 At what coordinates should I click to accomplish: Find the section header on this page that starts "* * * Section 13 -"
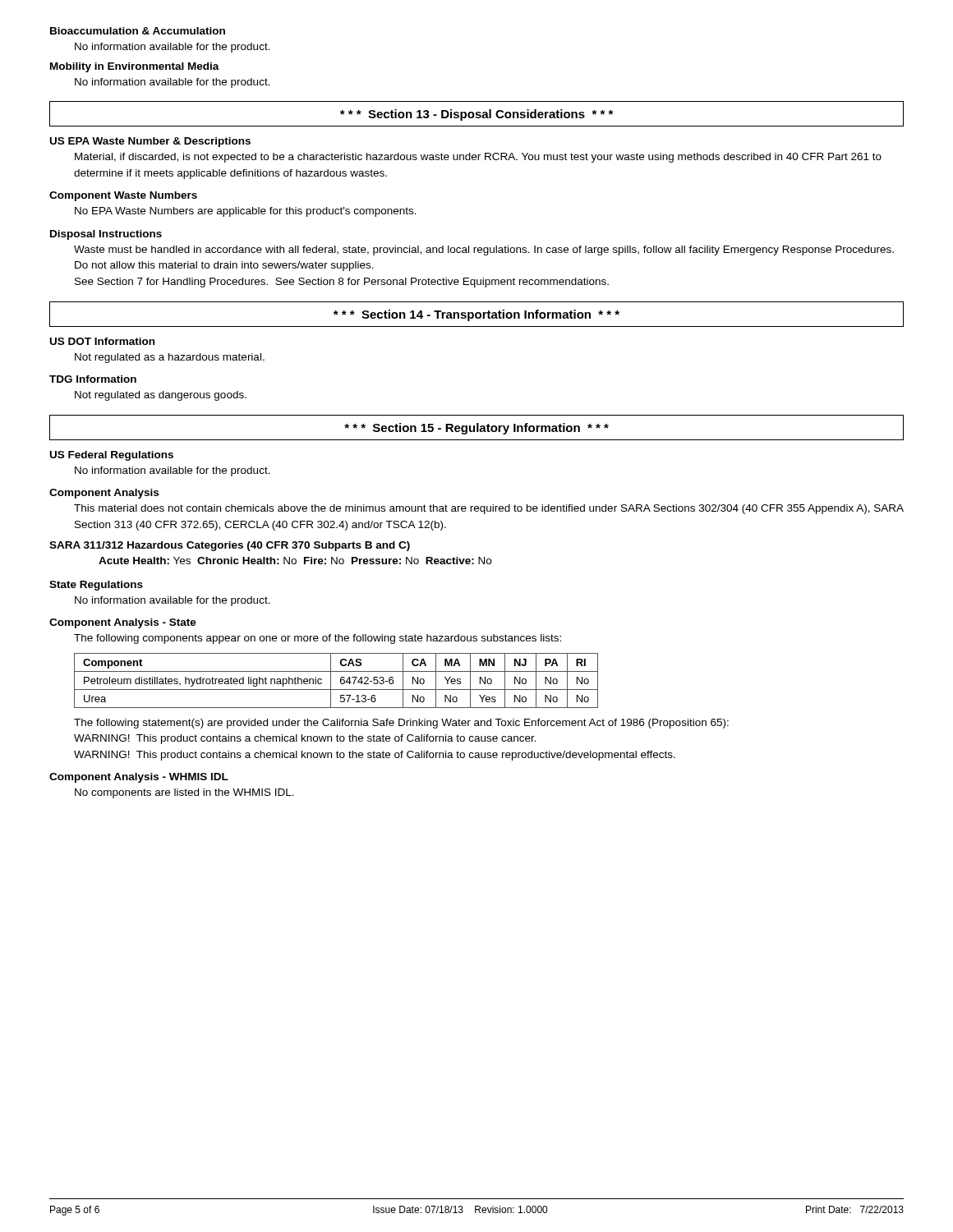476,114
